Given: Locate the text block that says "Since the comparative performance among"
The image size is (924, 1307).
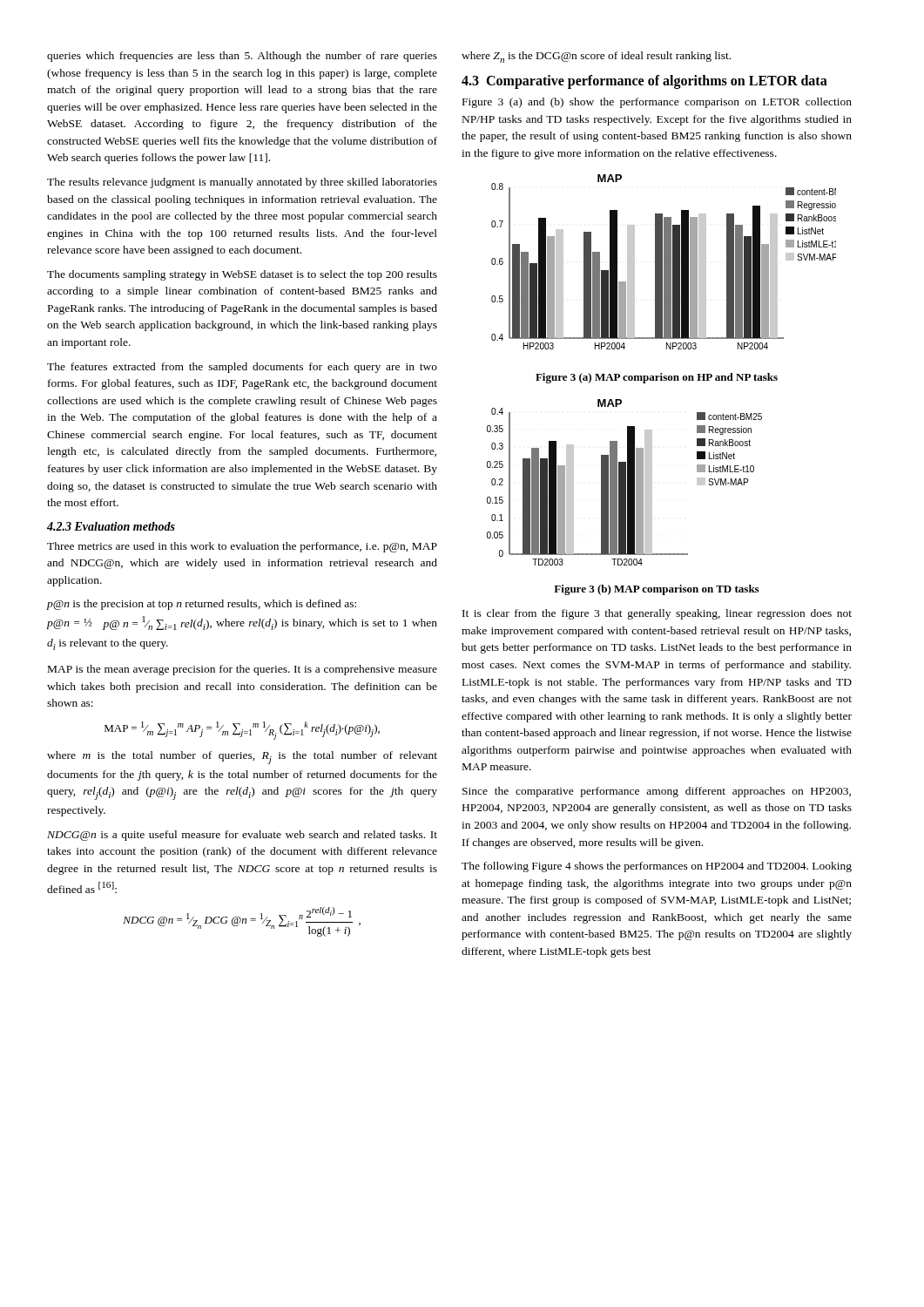Looking at the screenshot, I should click(x=657, y=816).
